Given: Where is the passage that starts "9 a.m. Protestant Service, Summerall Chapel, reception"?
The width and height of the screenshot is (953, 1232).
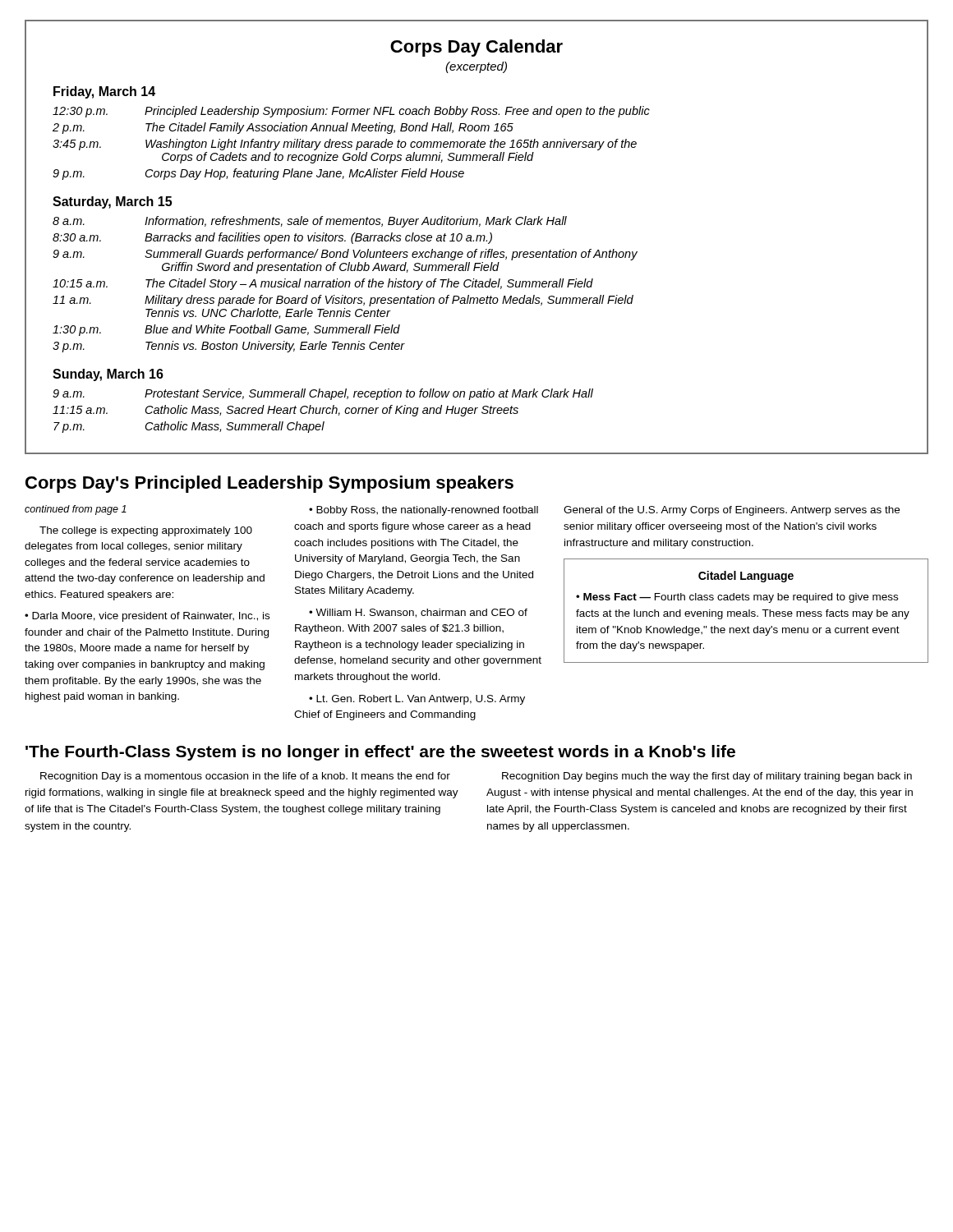Looking at the screenshot, I should coord(476,393).
